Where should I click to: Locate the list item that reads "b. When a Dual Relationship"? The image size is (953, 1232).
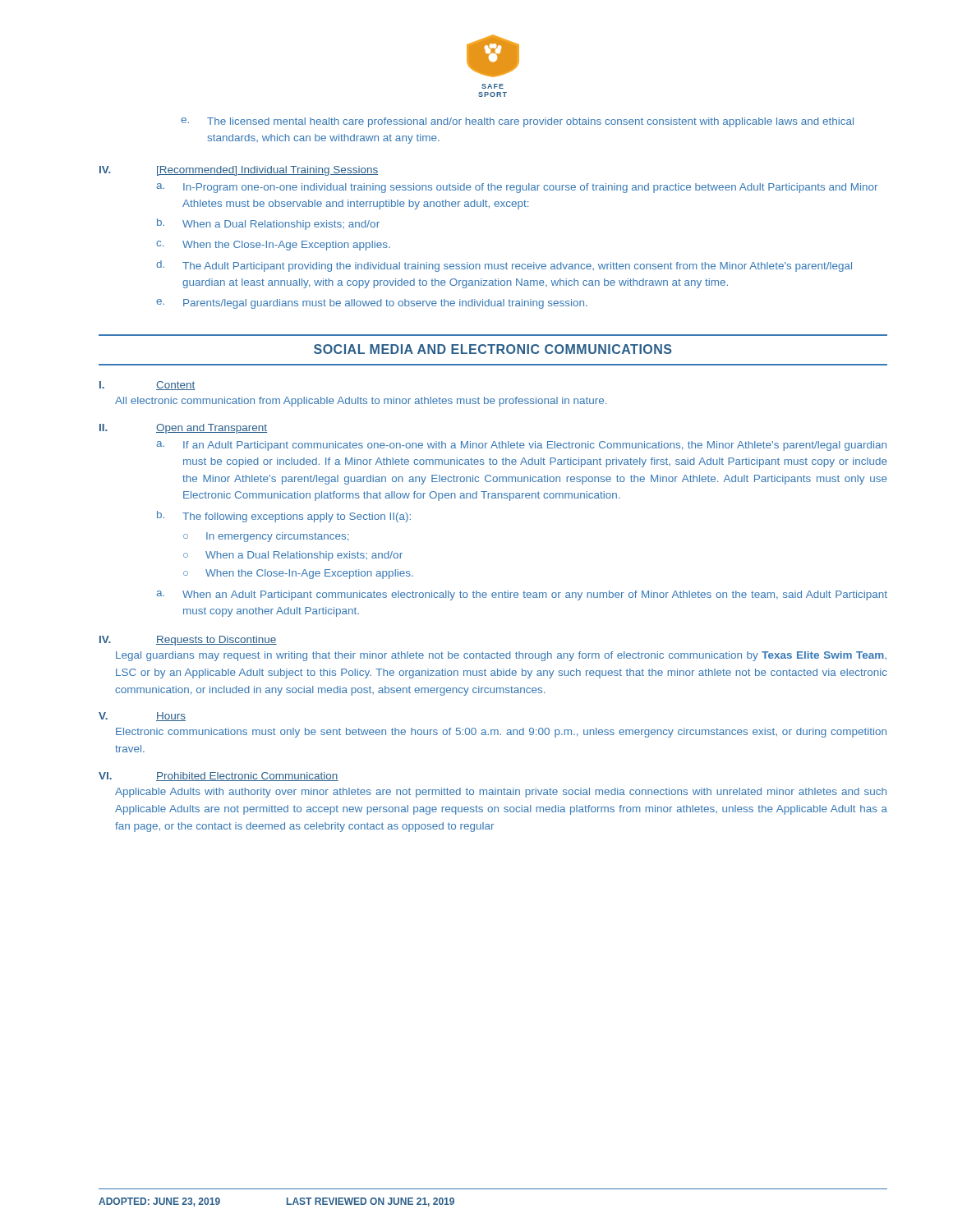click(x=268, y=224)
